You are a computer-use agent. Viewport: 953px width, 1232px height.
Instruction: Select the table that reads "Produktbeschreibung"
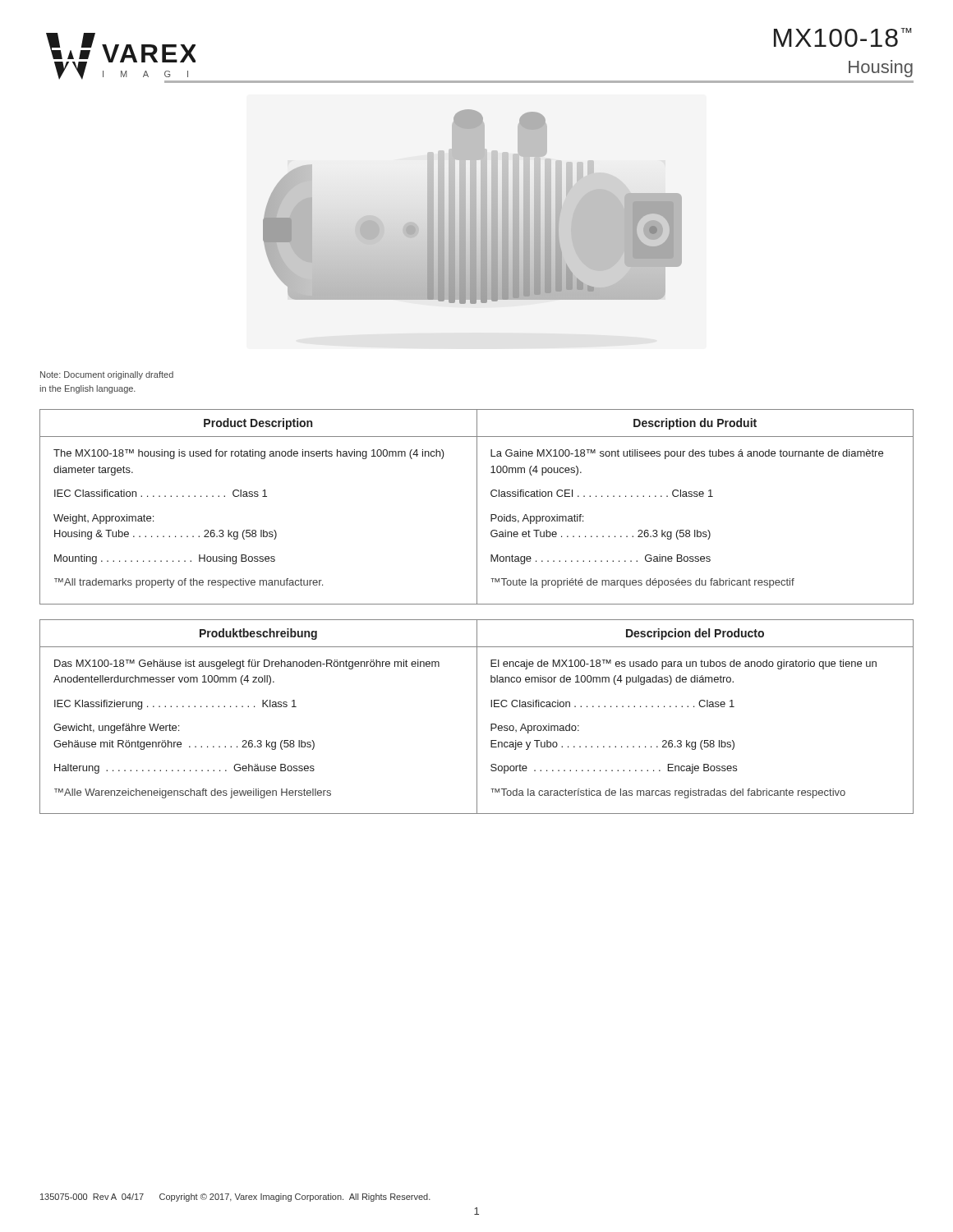pyautogui.click(x=476, y=716)
